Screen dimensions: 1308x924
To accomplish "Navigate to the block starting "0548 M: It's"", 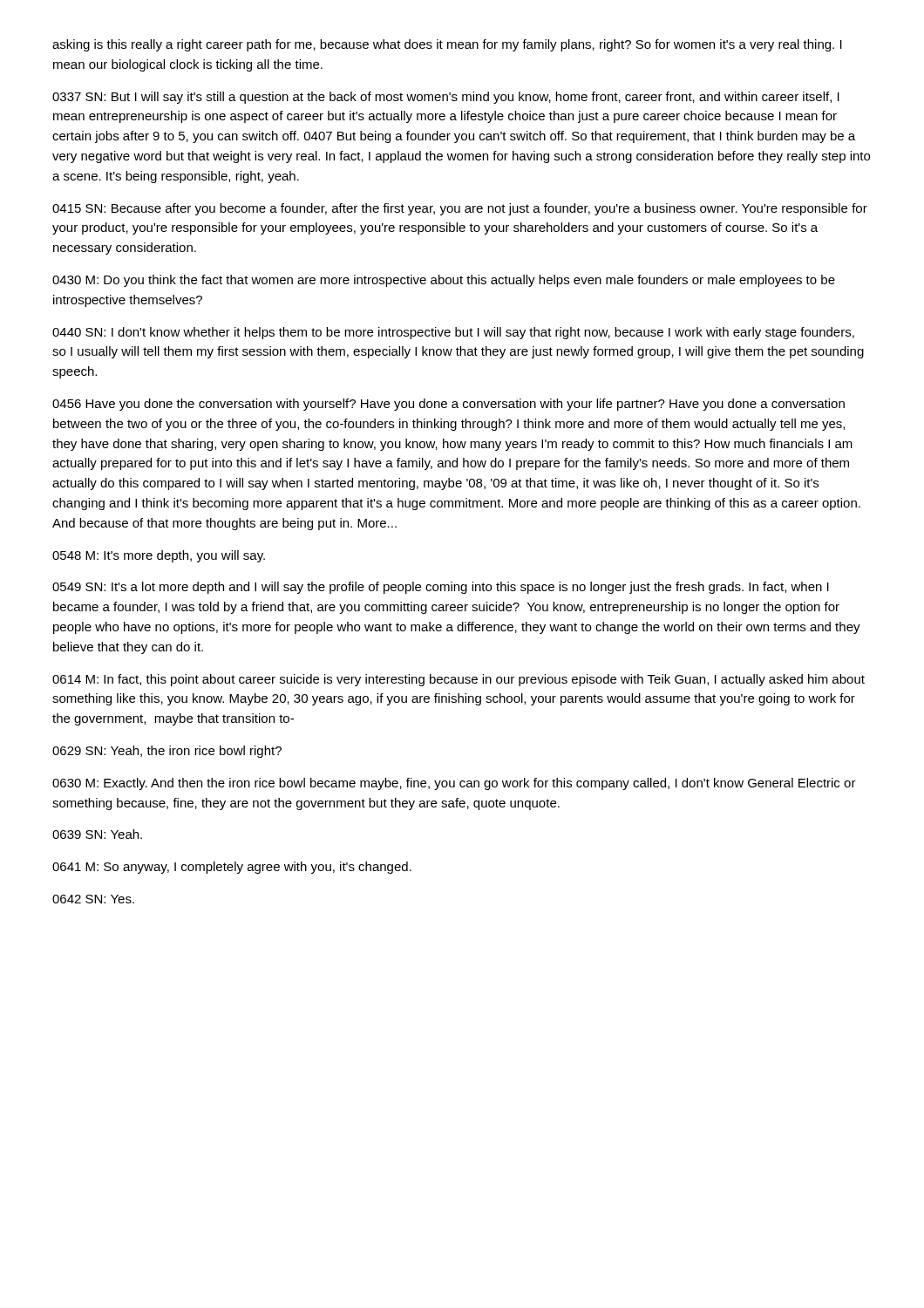I will point(159,555).
